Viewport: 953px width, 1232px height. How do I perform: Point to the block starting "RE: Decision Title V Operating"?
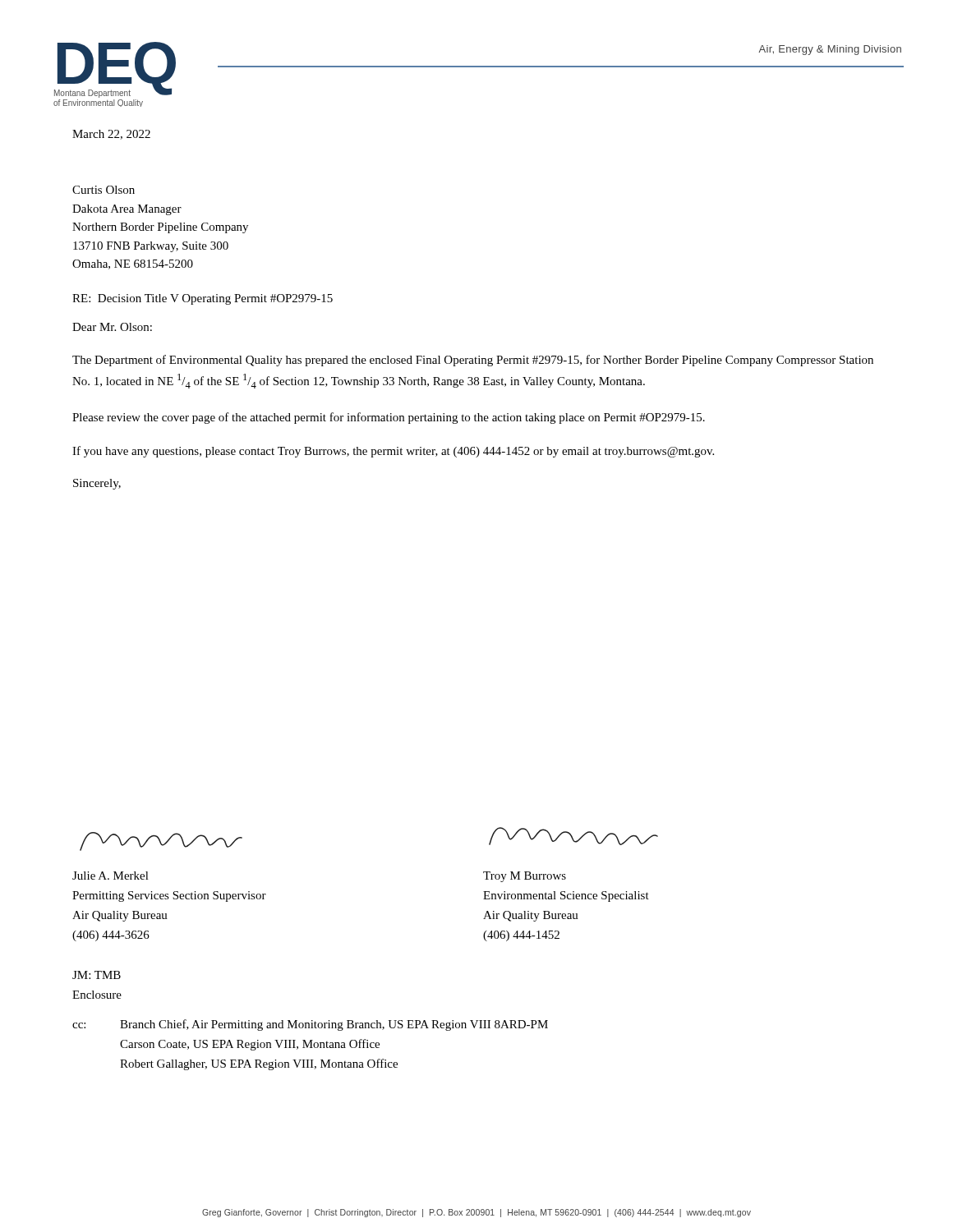pyautogui.click(x=203, y=298)
